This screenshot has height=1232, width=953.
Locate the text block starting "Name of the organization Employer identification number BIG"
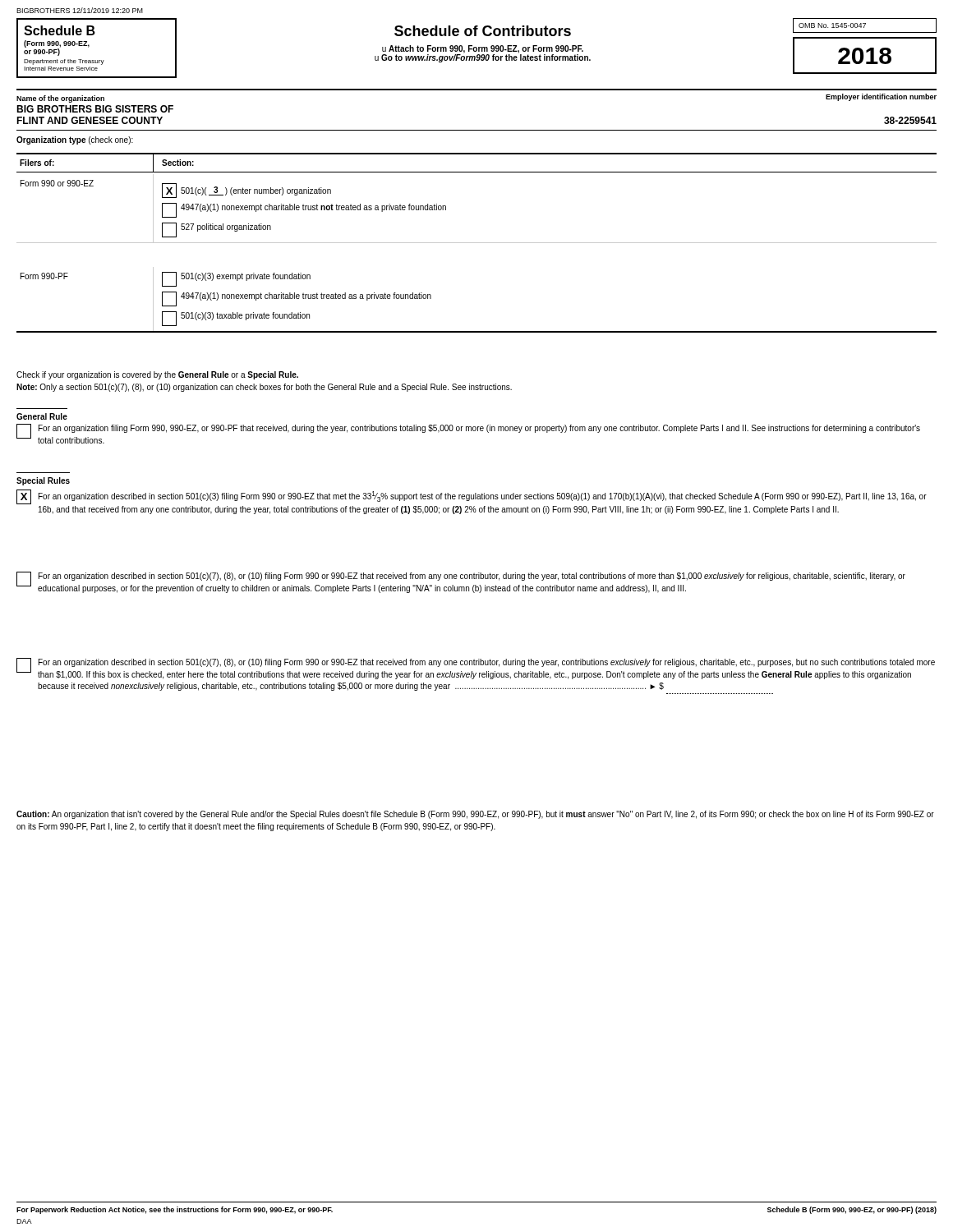click(x=63, y=97)
